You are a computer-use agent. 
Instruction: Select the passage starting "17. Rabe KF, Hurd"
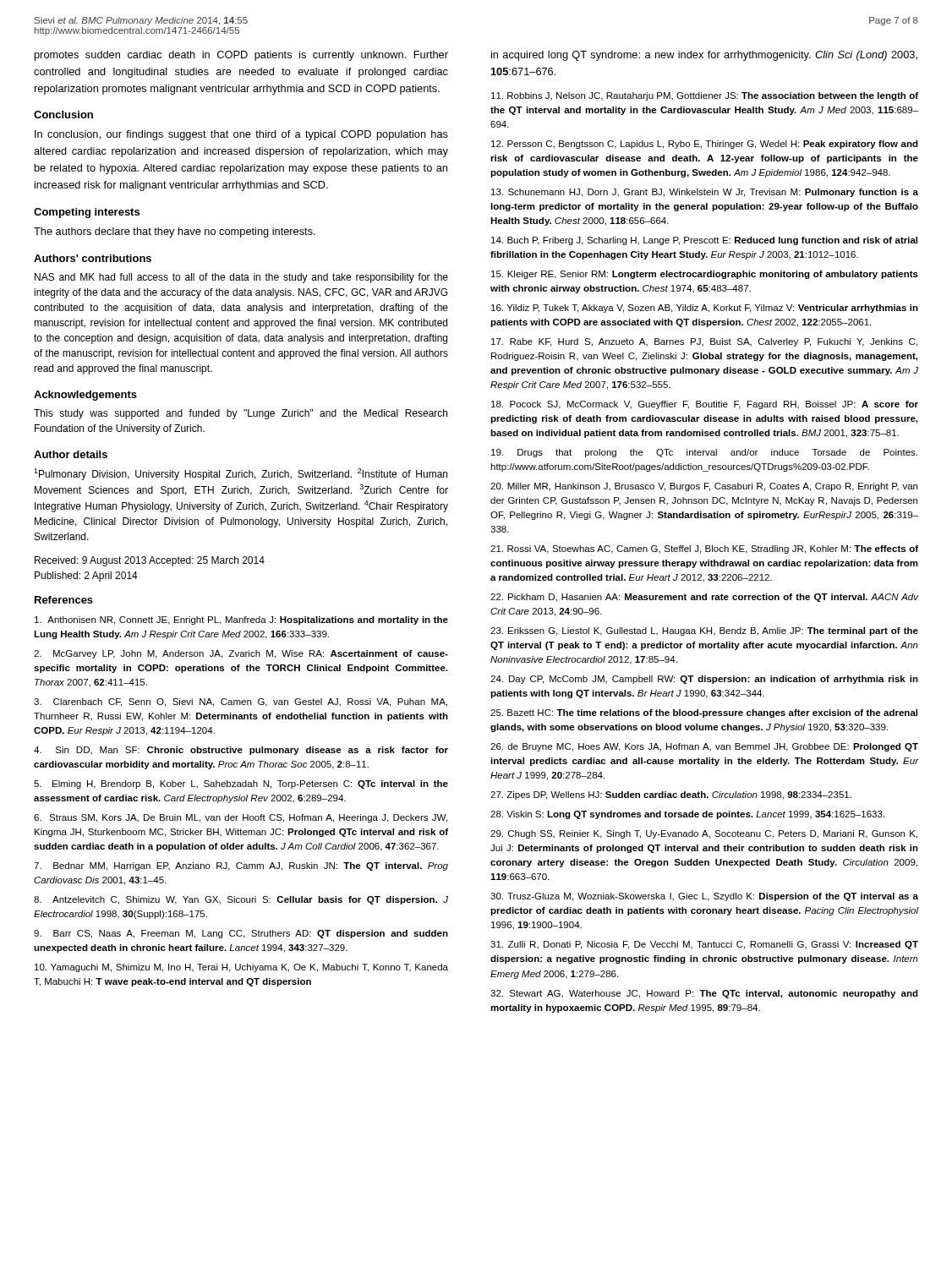pyautogui.click(x=704, y=363)
